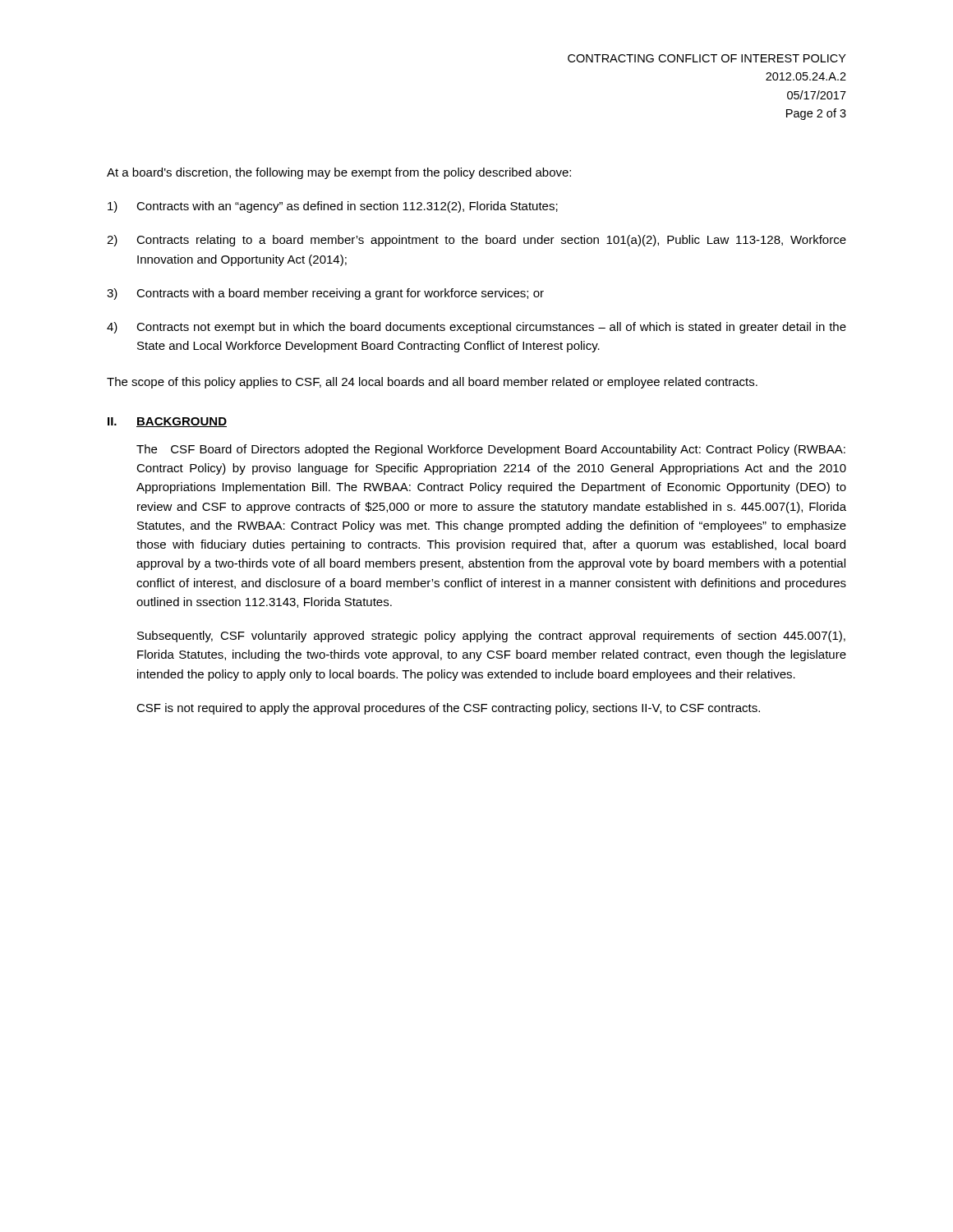
Task: Locate the text starting "The CSF Board of Directors"
Action: (x=491, y=525)
